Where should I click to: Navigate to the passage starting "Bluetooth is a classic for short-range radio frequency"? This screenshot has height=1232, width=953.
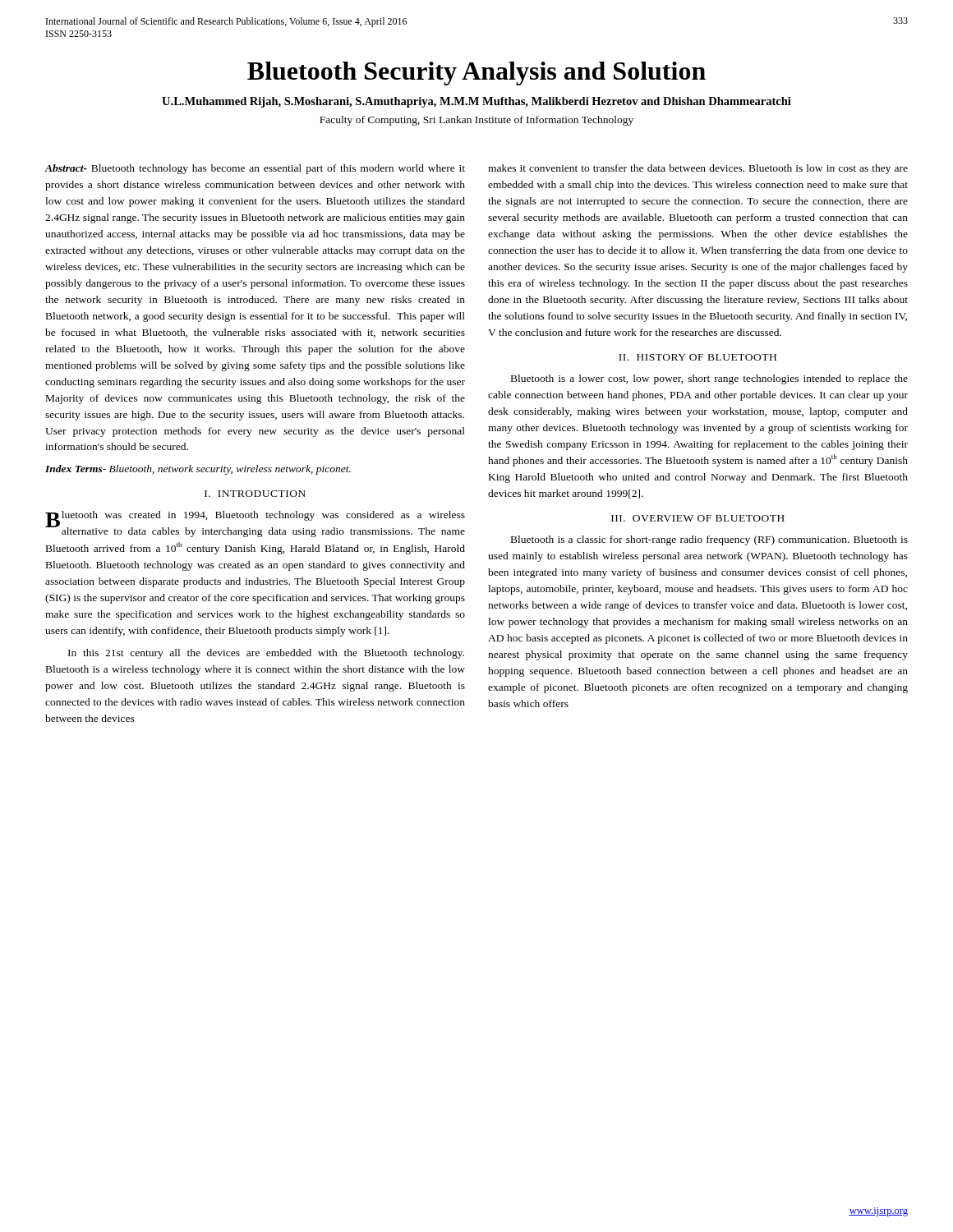click(698, 621)
